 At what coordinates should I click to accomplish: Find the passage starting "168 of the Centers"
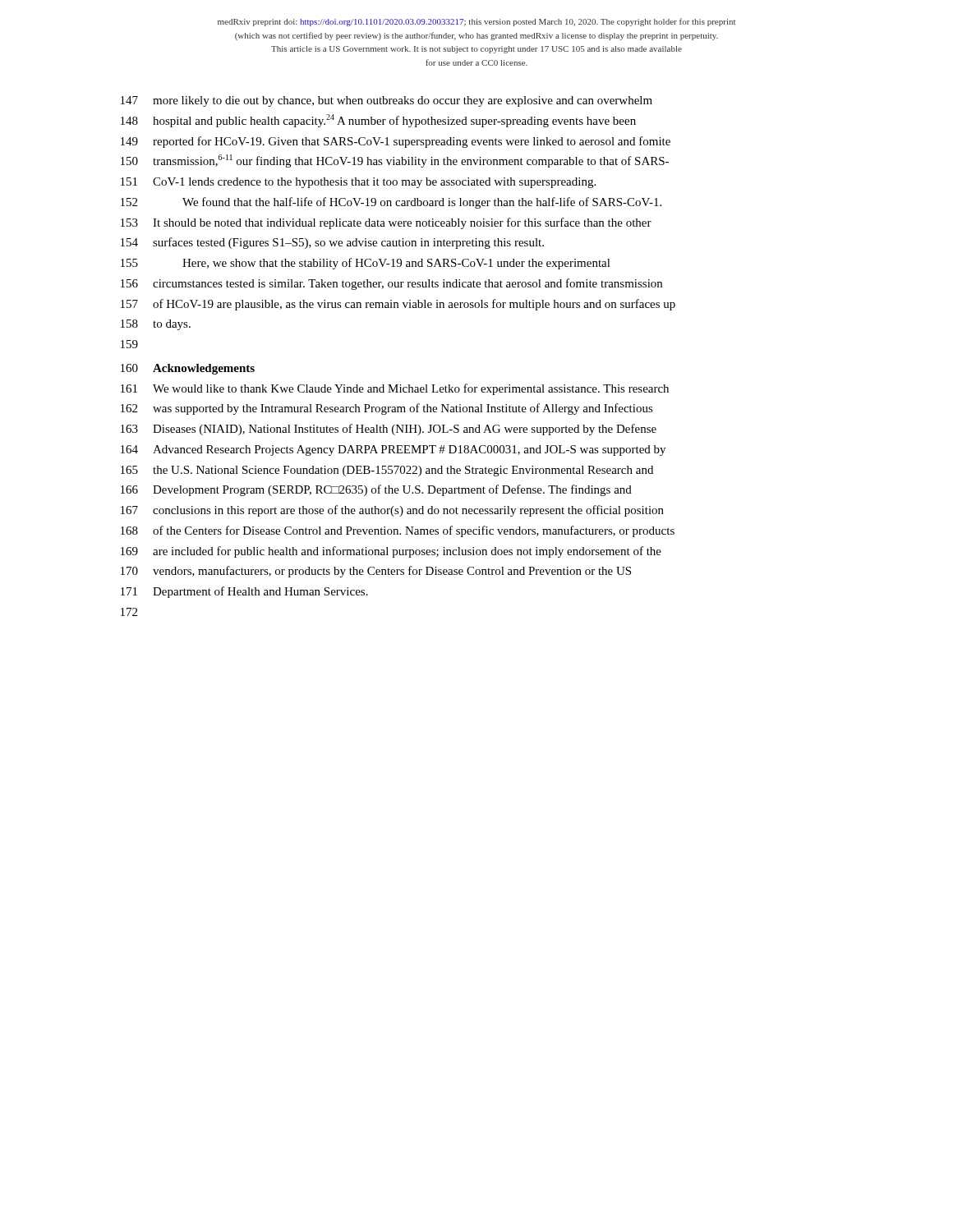476,531
